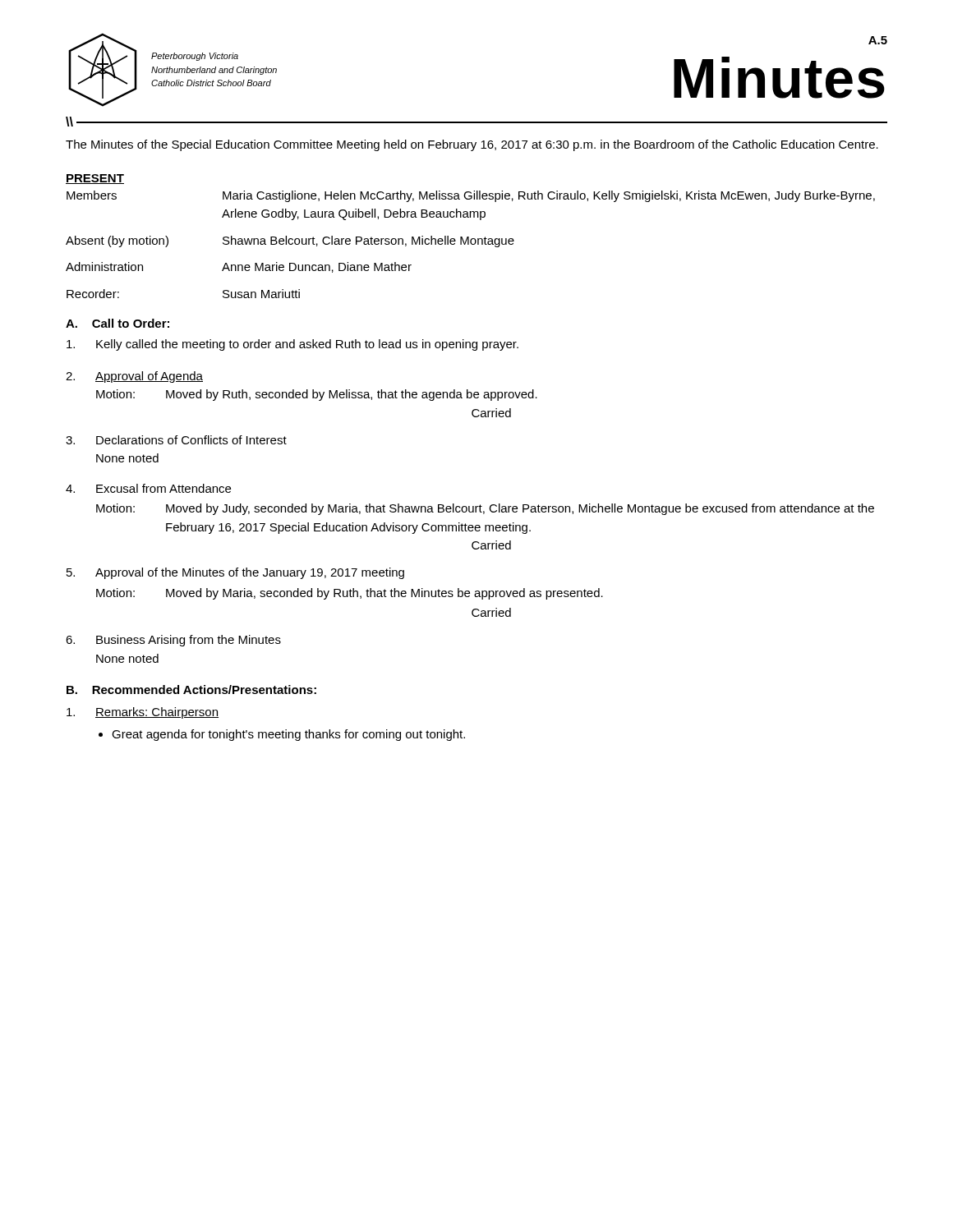Locate the title
Image resolution: width=953 pixels, height=1232 pixels.
pos(779,78)
